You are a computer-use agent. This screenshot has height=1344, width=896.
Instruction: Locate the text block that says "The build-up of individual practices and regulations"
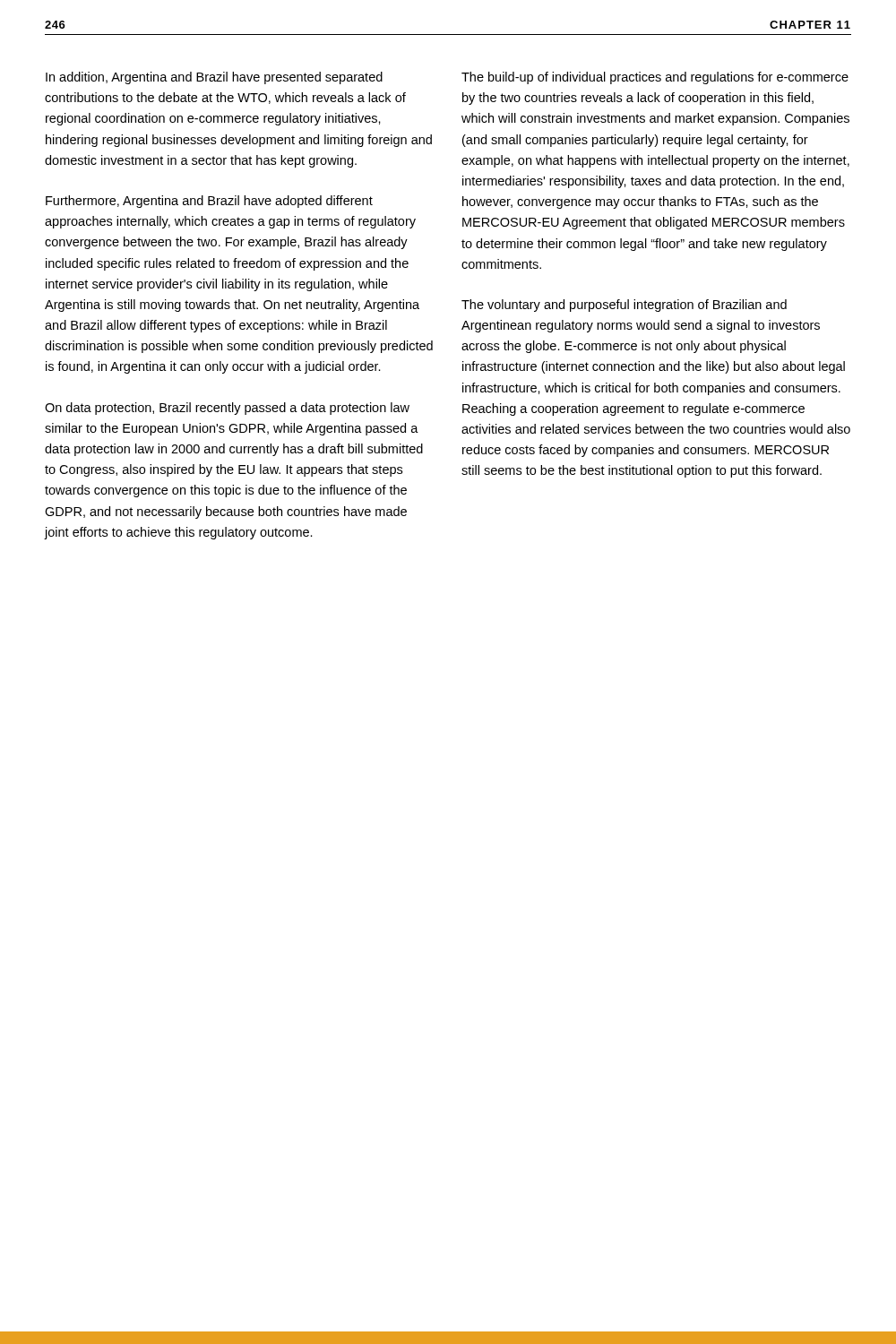656,171
